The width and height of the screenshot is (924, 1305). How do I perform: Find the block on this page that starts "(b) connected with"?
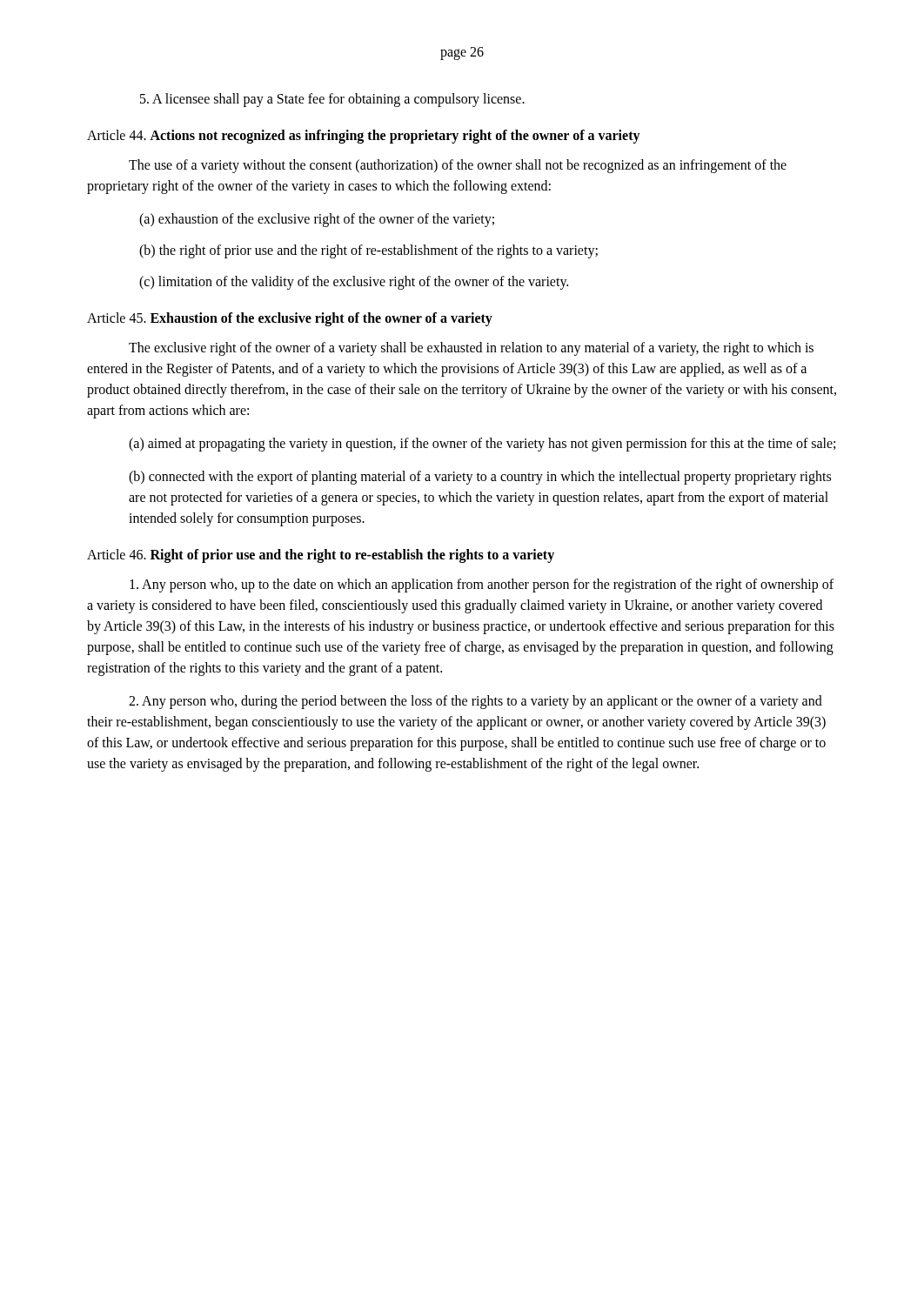[x=480, y=497]
